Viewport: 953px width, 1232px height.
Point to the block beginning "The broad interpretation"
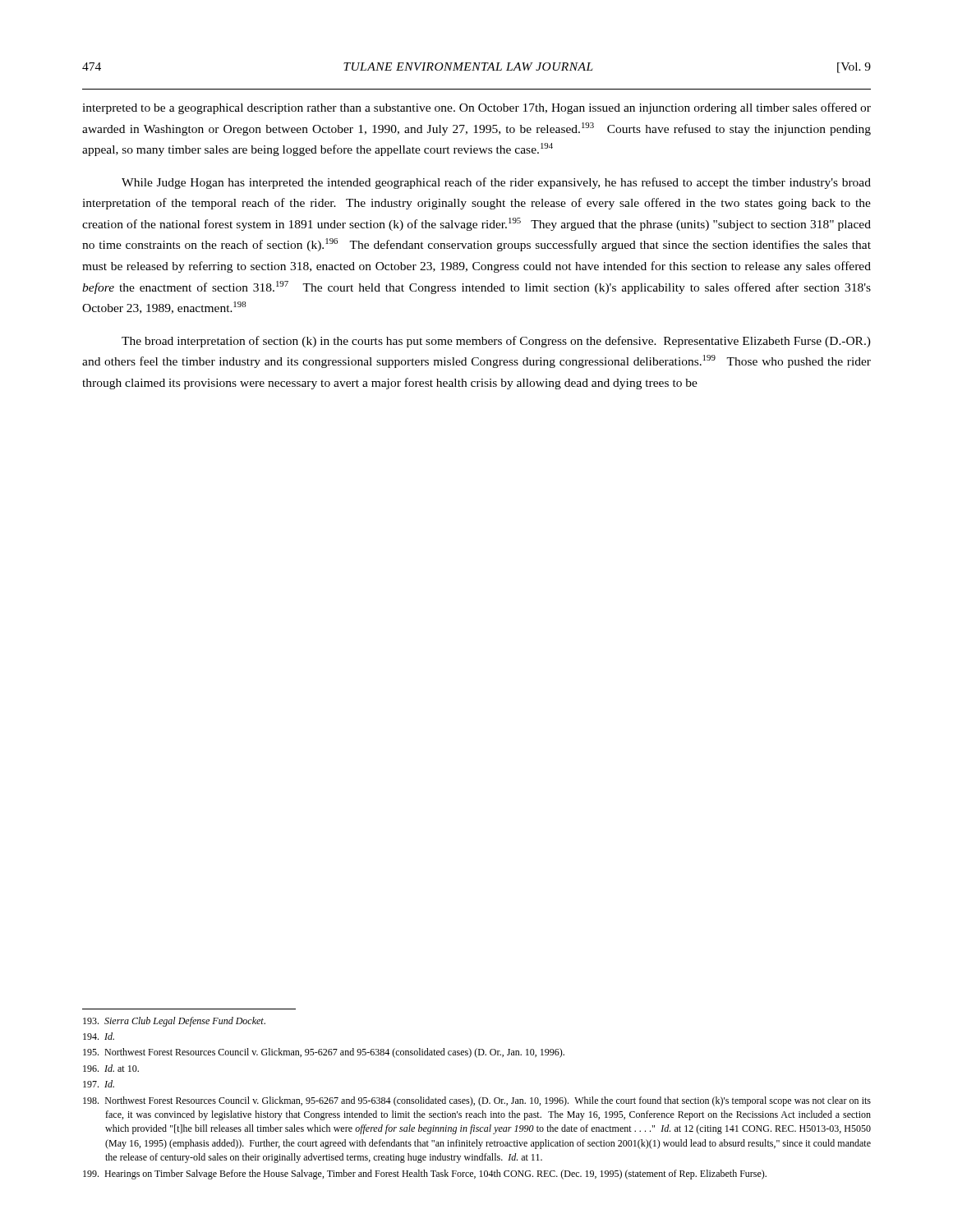click(x=476, y=361)
